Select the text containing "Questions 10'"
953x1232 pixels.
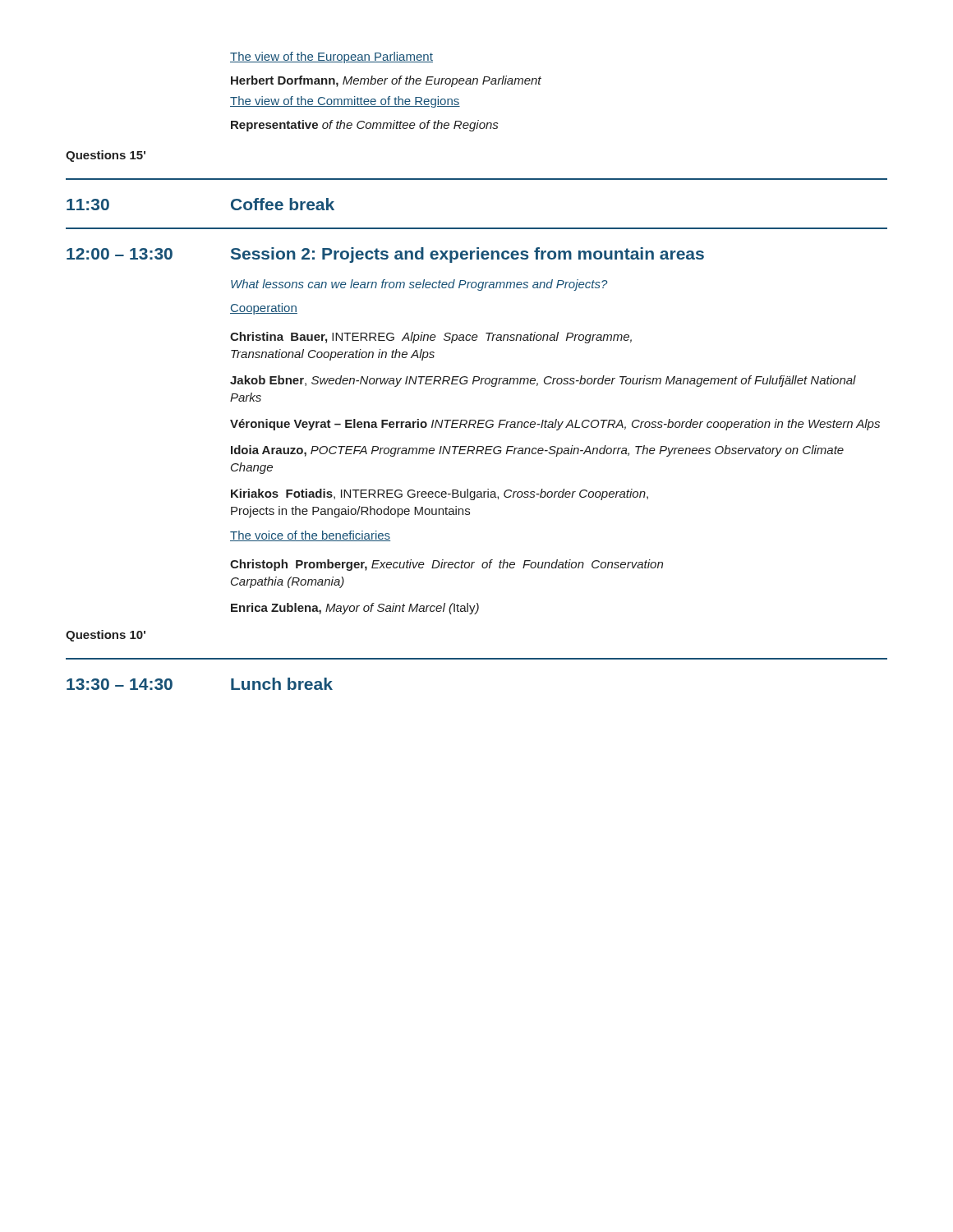[106, 634]
